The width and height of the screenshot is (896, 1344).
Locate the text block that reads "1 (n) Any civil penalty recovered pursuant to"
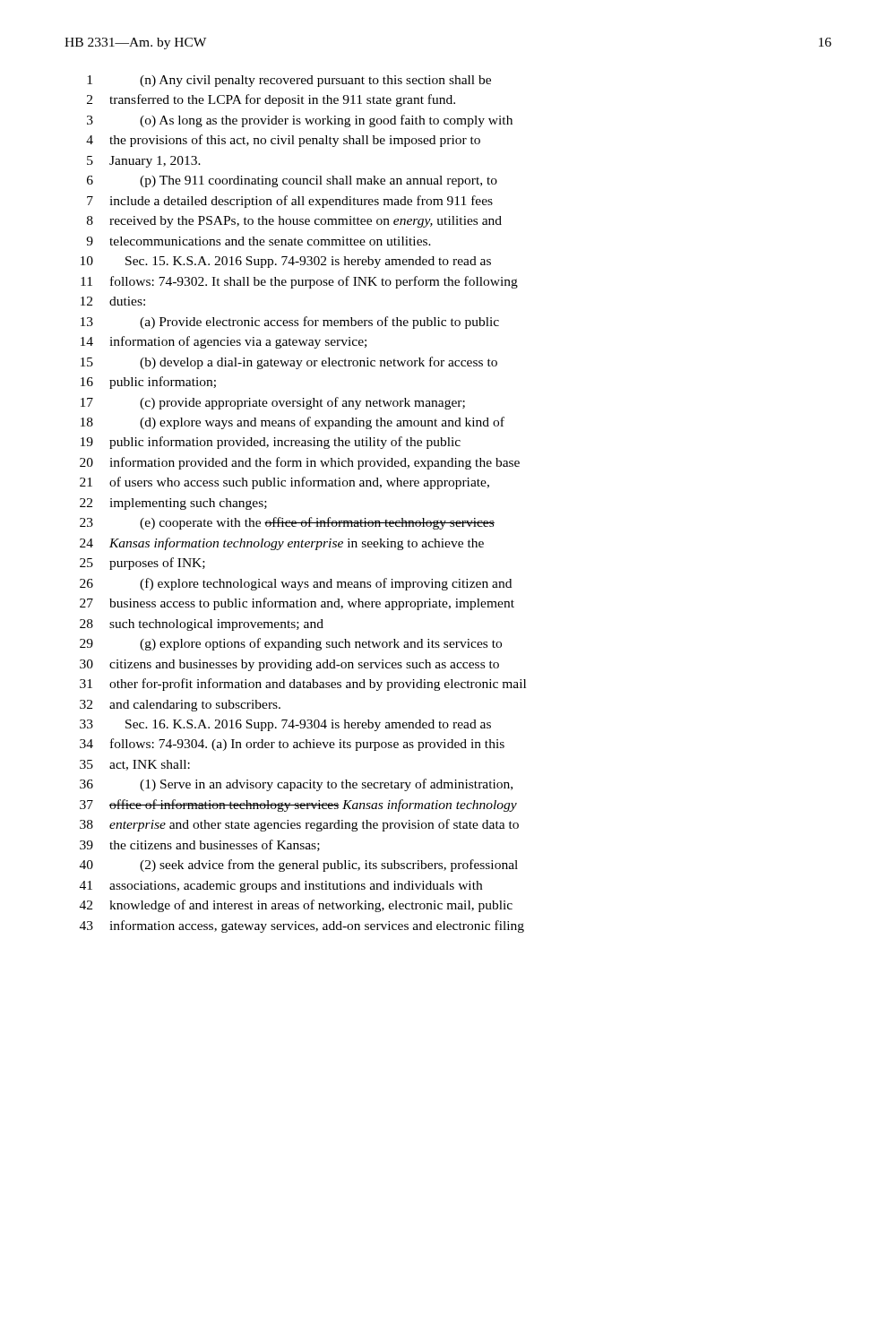(448, 90)
